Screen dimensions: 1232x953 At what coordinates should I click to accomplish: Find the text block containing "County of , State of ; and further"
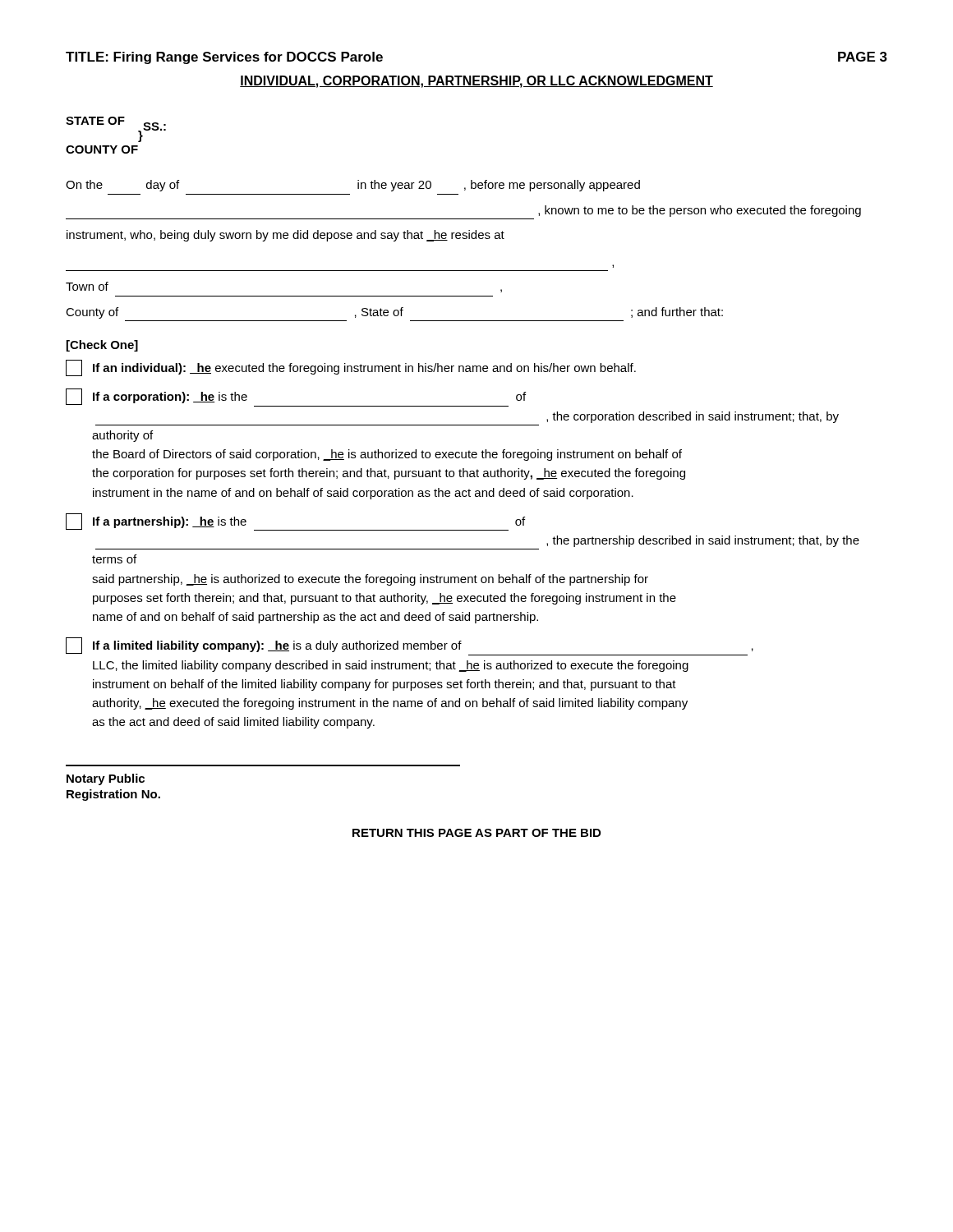point(395,313)
